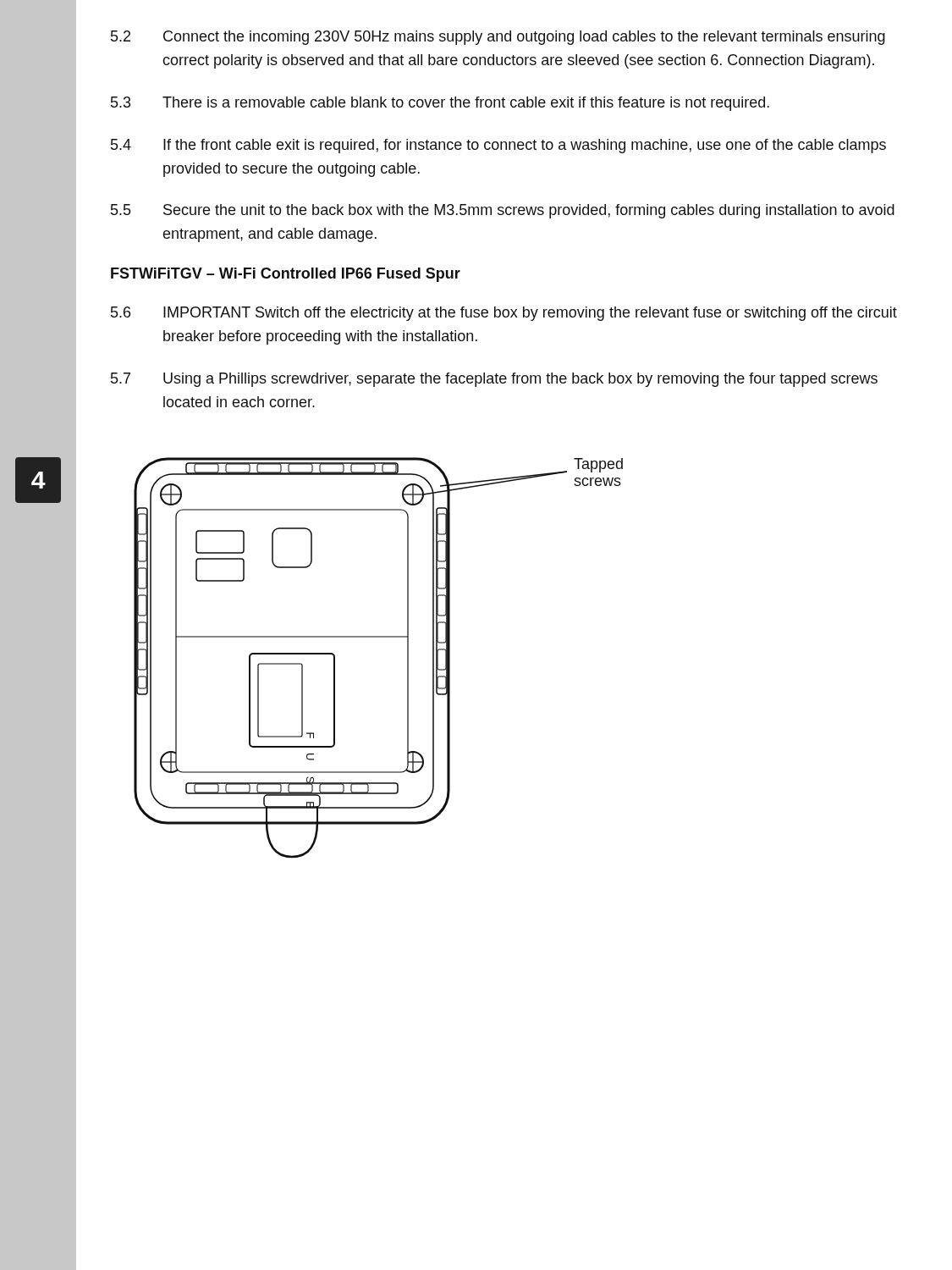Navigate to the region starting "5.6 IMPORTANT Switch off the electricity"
Image resolution: width=952 pixels, height=1270 pixels.
514,325
